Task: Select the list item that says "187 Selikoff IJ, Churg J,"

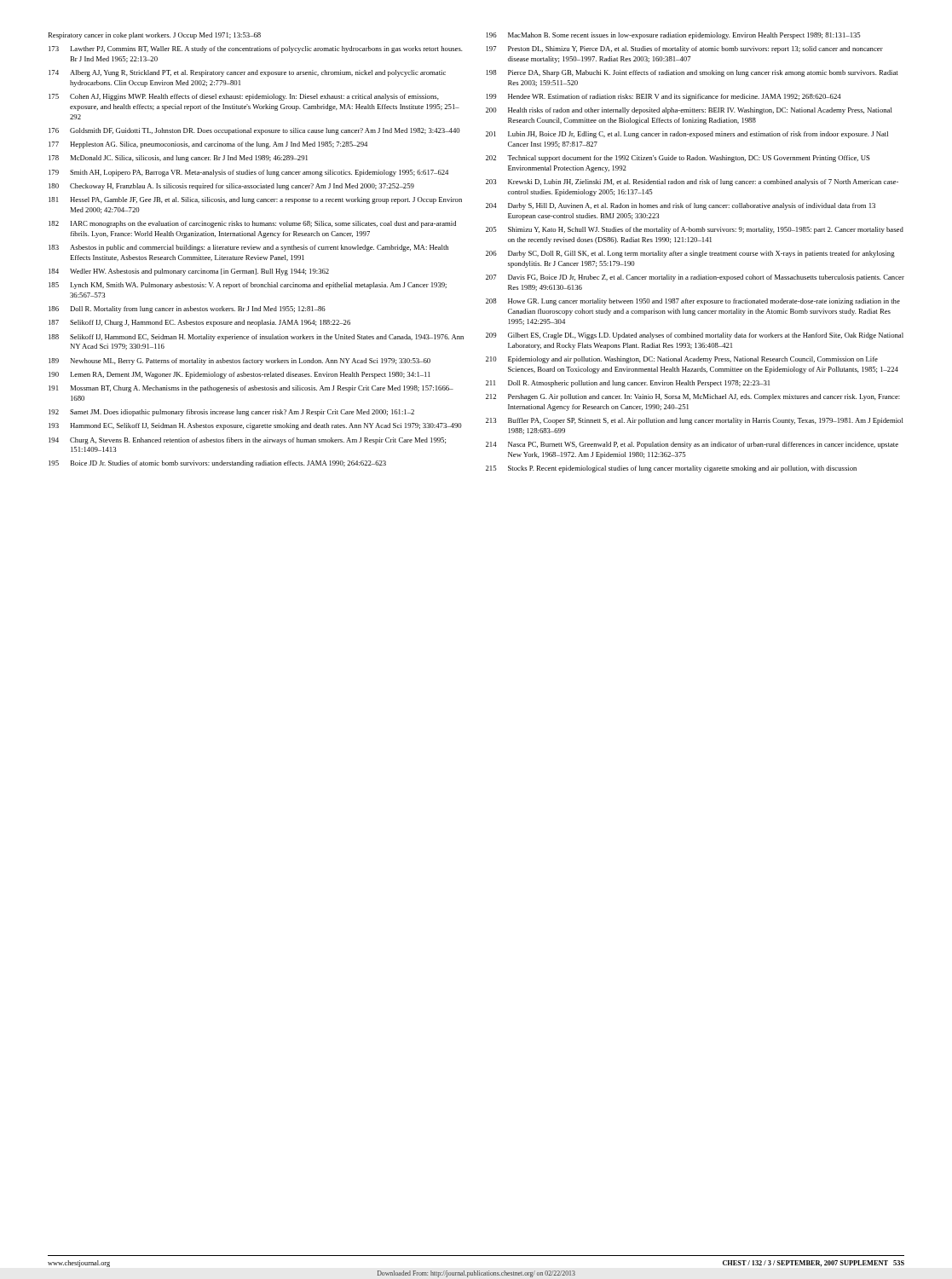Action: 257,323
